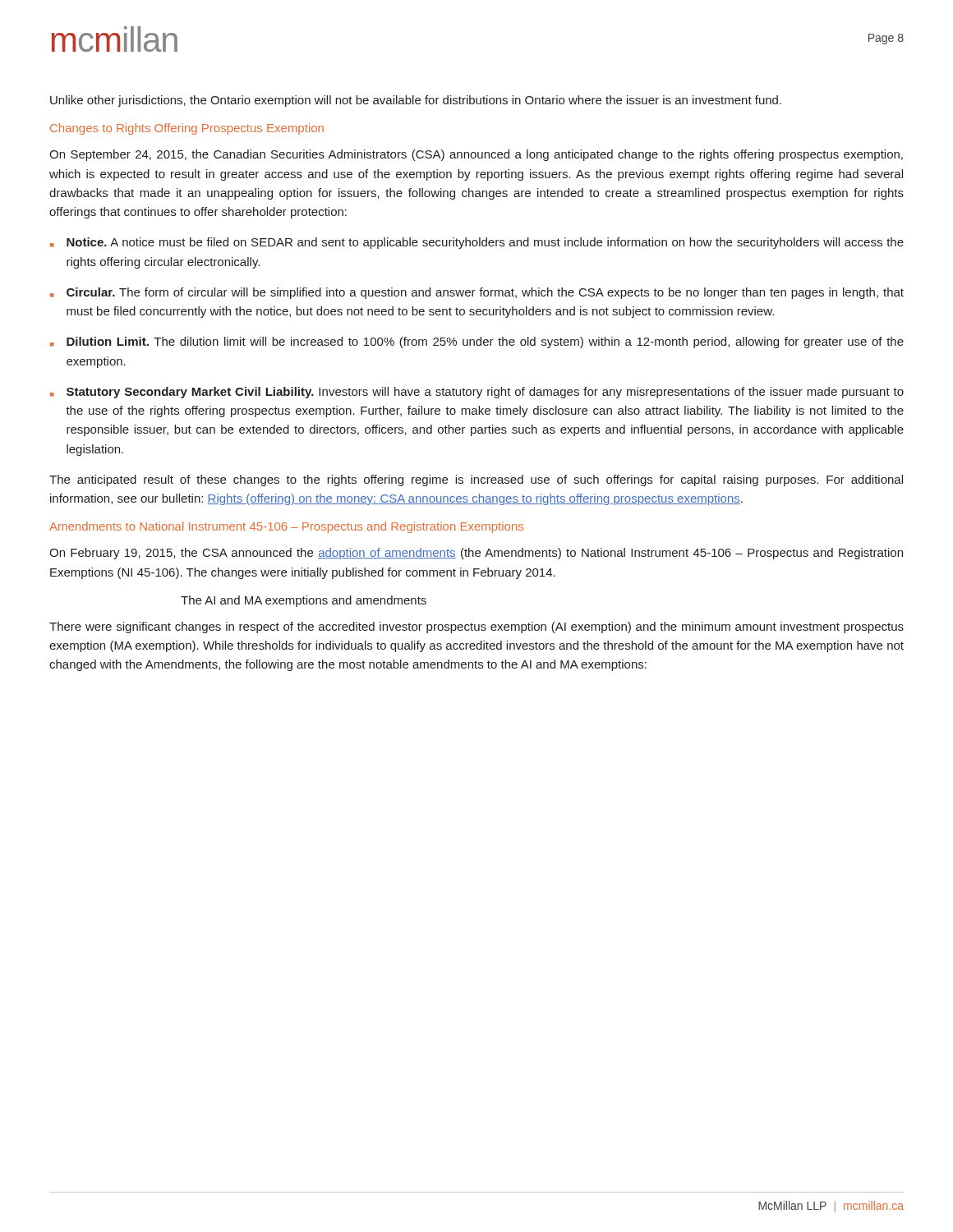Click the passage that begins "On February 19, 2015, the CSA"
Screen dimensions: 1232x953
click(476, 562)
